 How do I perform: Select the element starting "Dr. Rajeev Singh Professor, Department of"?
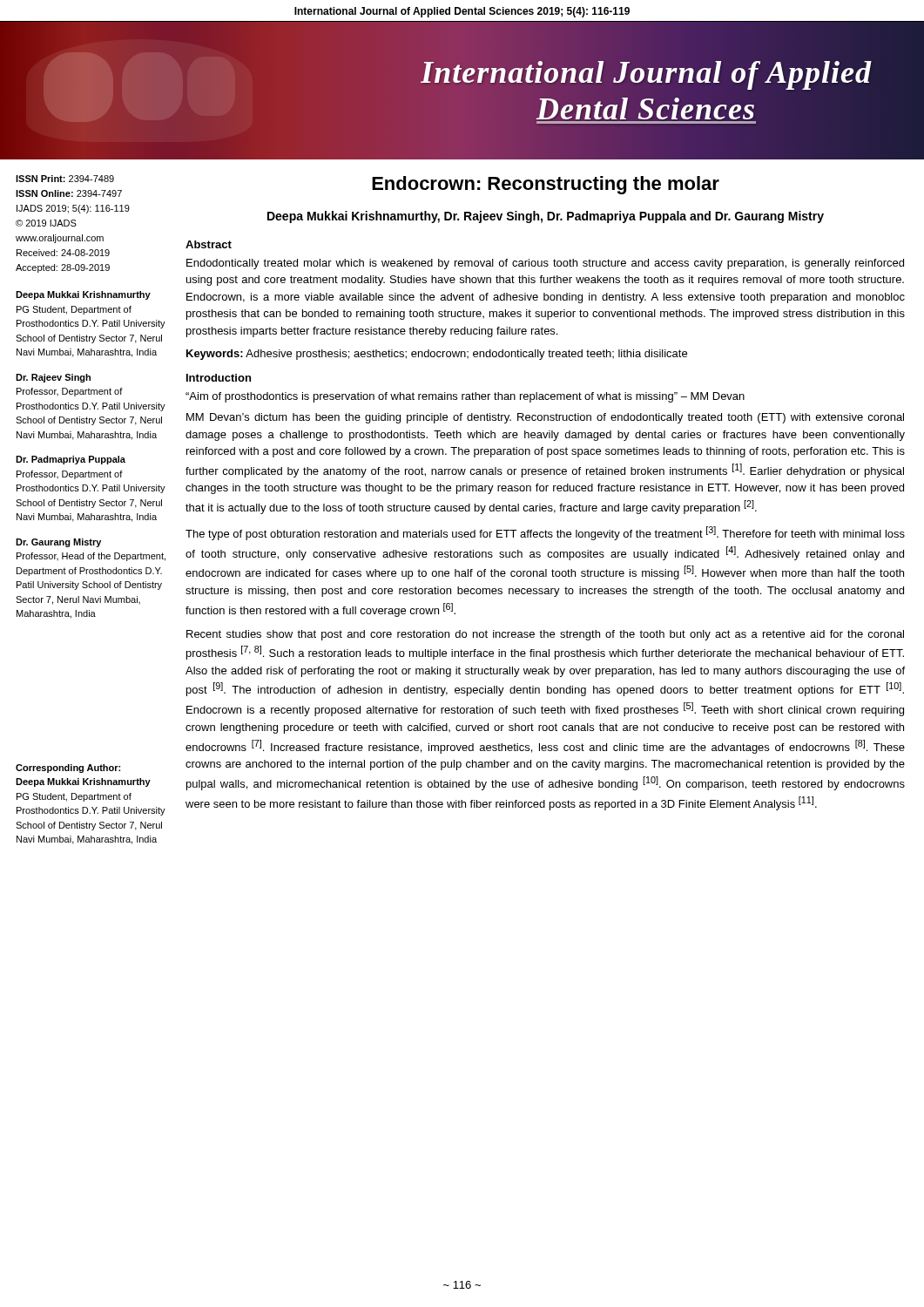click(x=90, y=406)
